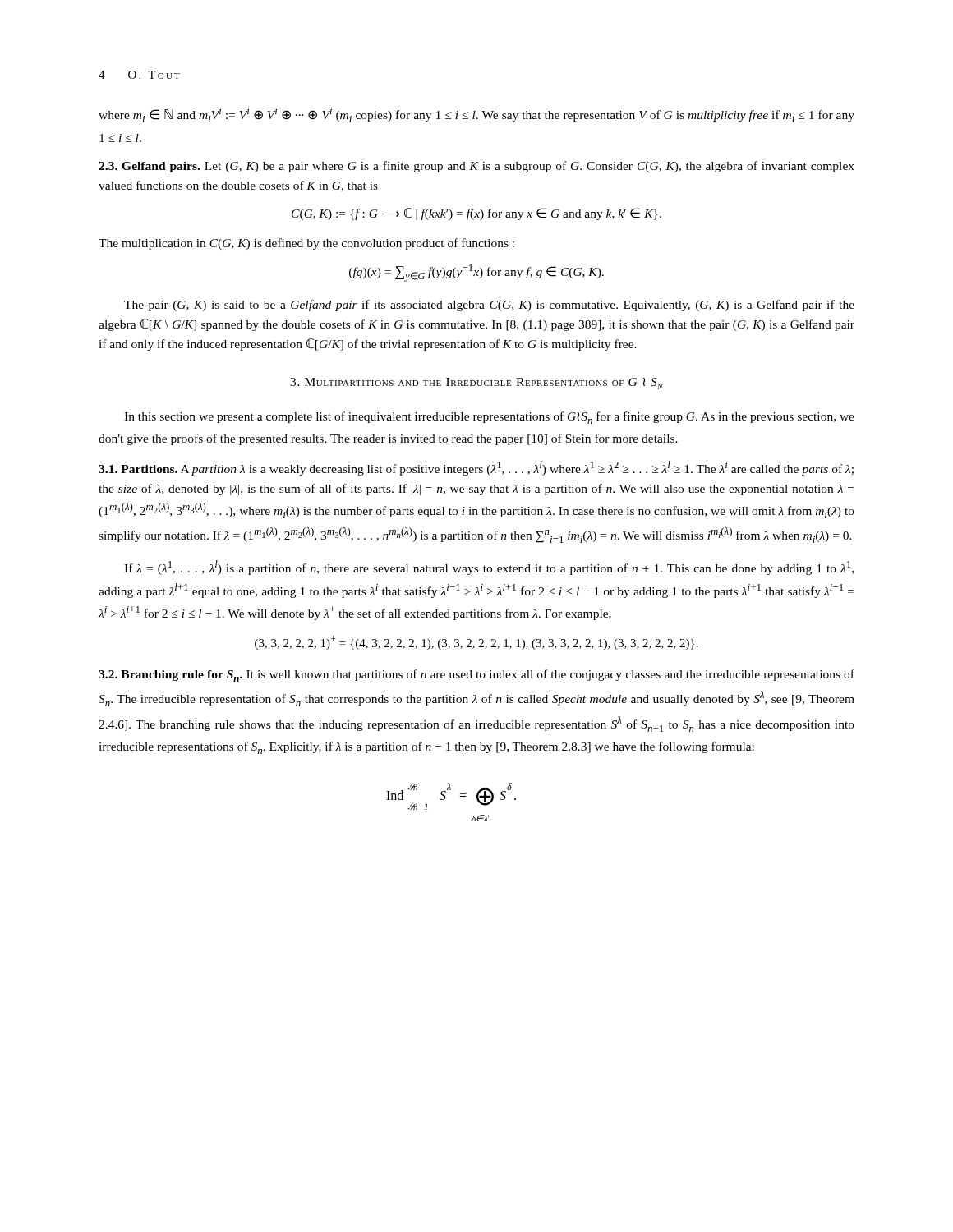This screenshot has height=1232, width=953.
Task: Point to the block beginning "In this section we present a complete"
Action: pos(476,427)
